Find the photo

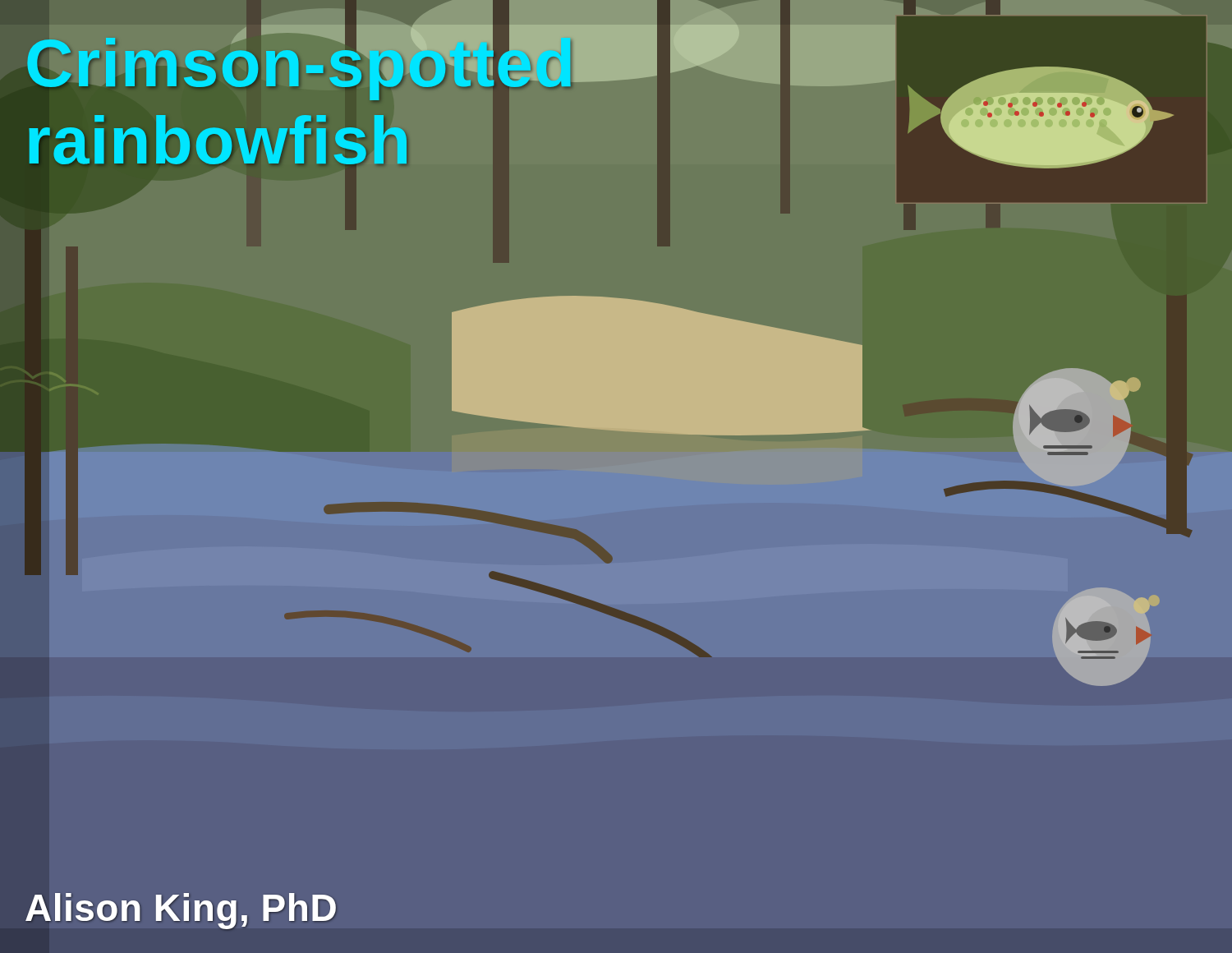coord(1051,111)
